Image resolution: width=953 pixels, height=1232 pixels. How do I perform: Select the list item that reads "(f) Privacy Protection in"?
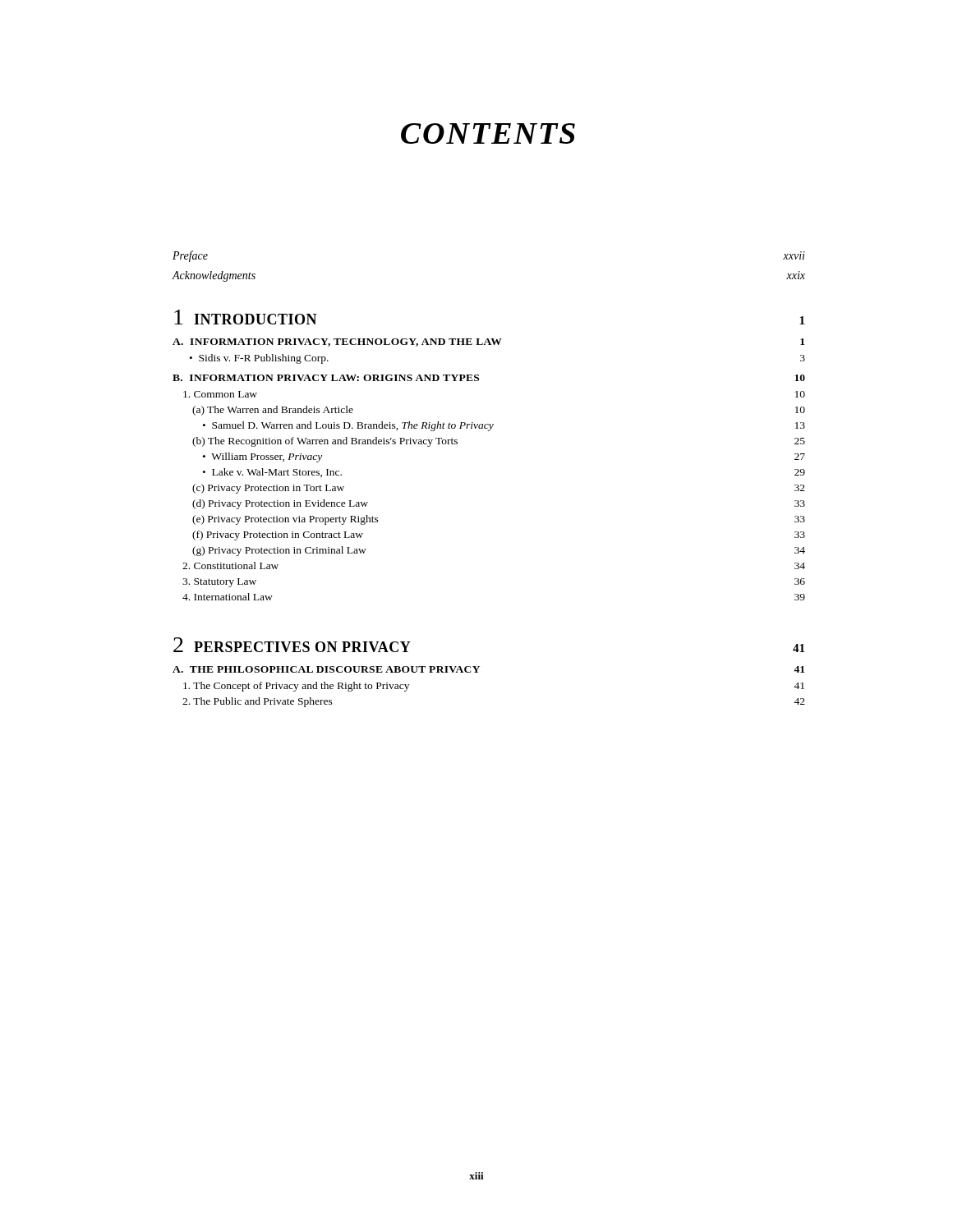point(279,535)
